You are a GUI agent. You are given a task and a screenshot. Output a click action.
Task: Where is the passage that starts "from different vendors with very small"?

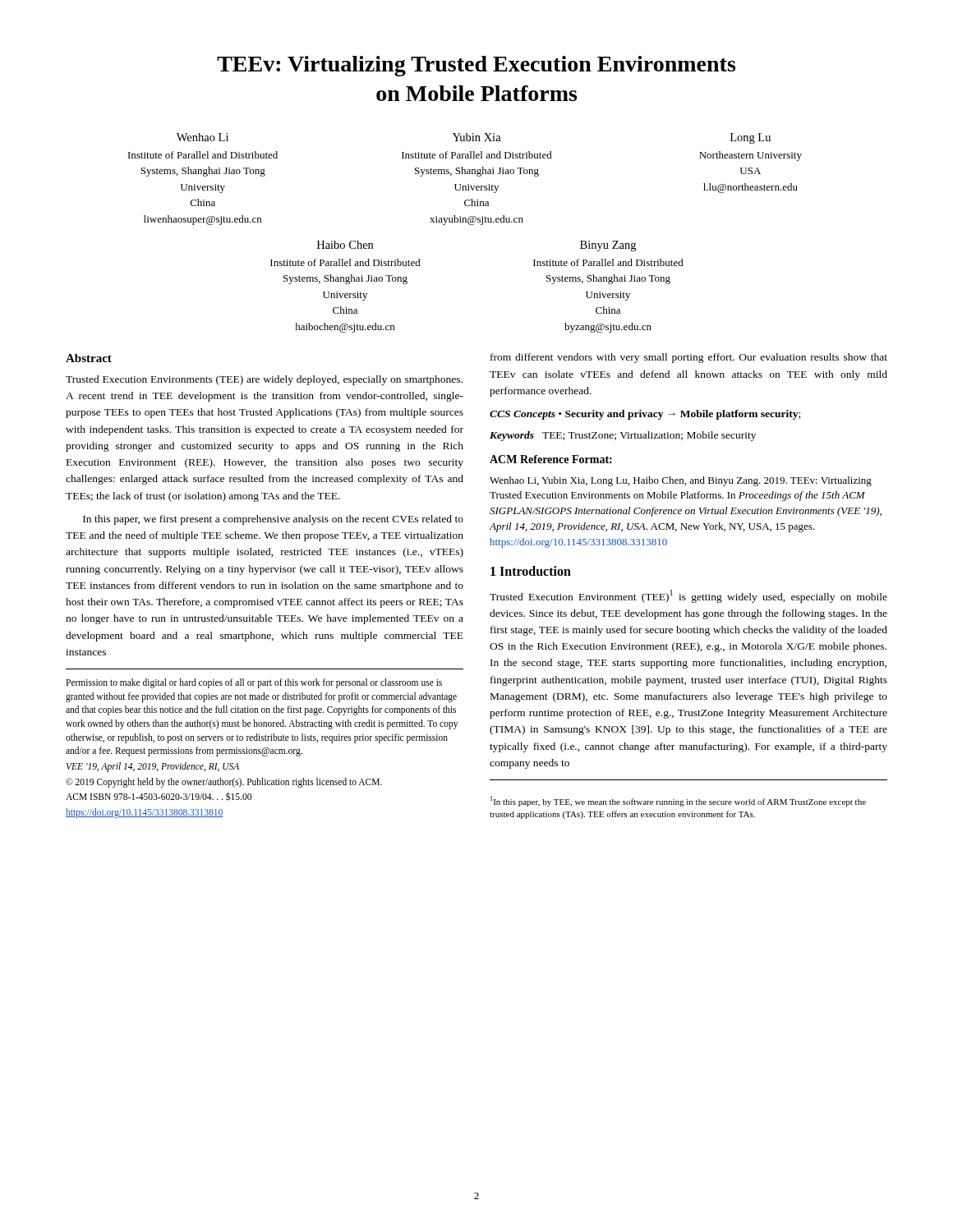688,374
